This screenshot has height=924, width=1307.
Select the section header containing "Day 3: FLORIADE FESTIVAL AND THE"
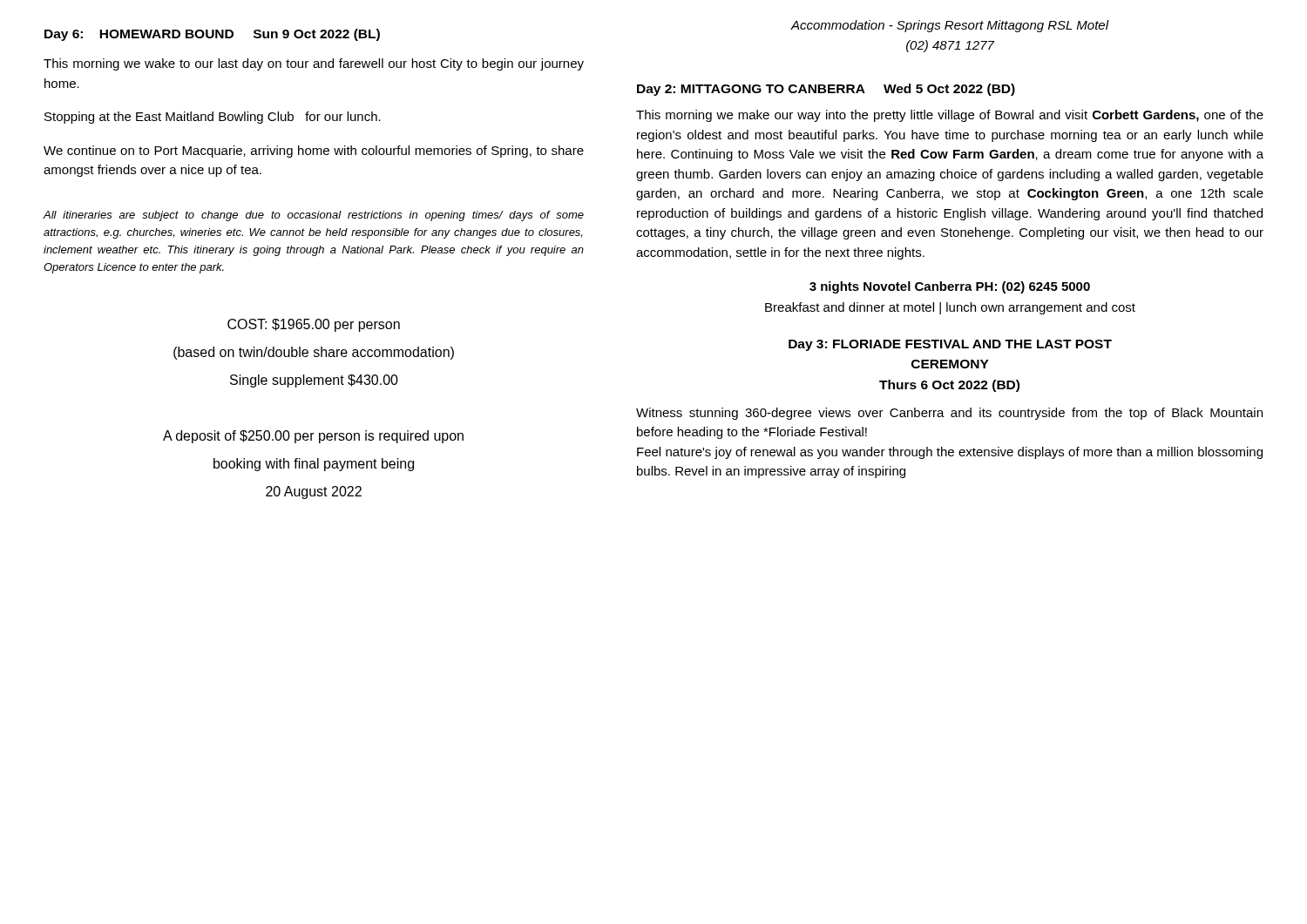point(950,364)
